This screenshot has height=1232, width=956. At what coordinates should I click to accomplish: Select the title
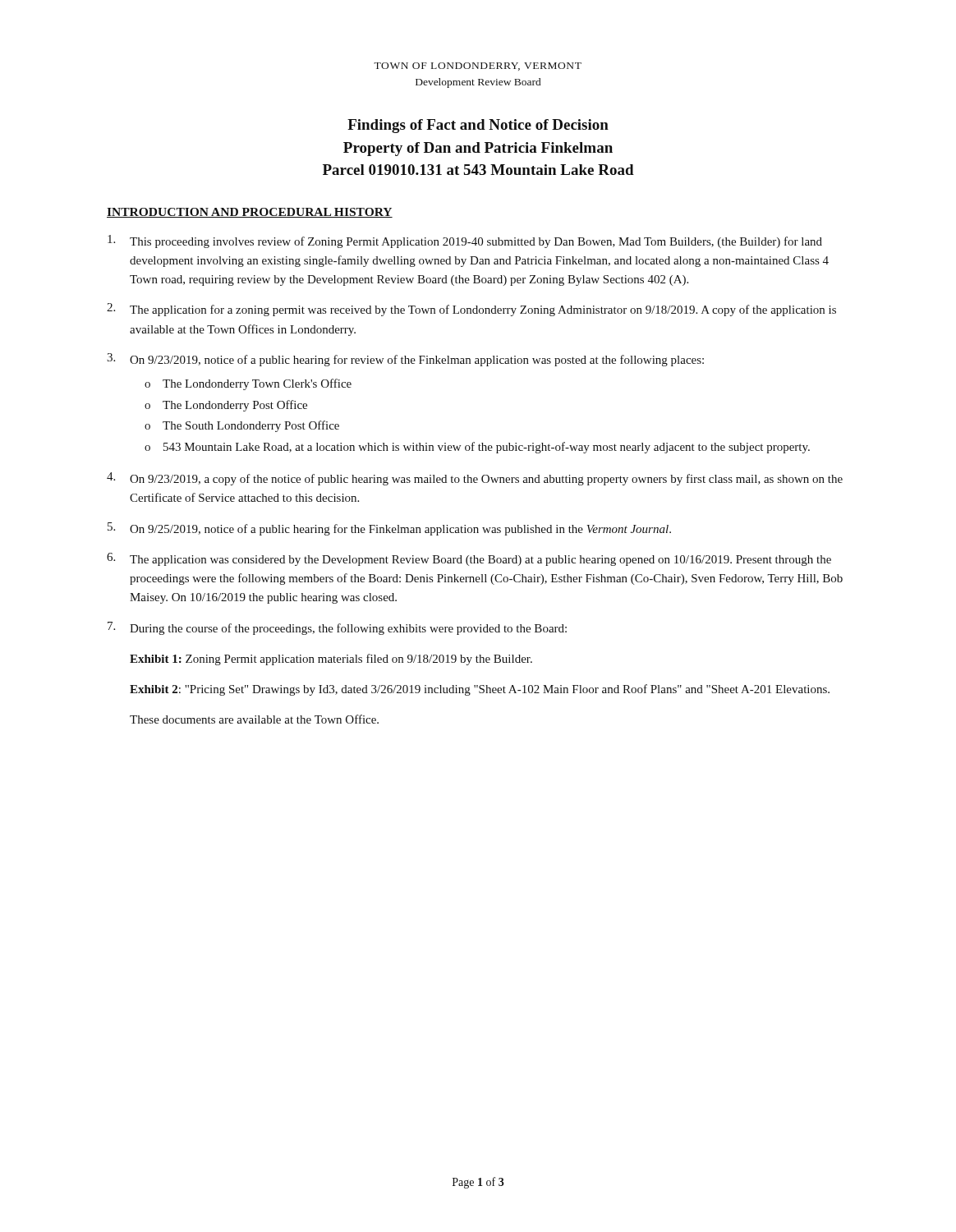point(478,147)
